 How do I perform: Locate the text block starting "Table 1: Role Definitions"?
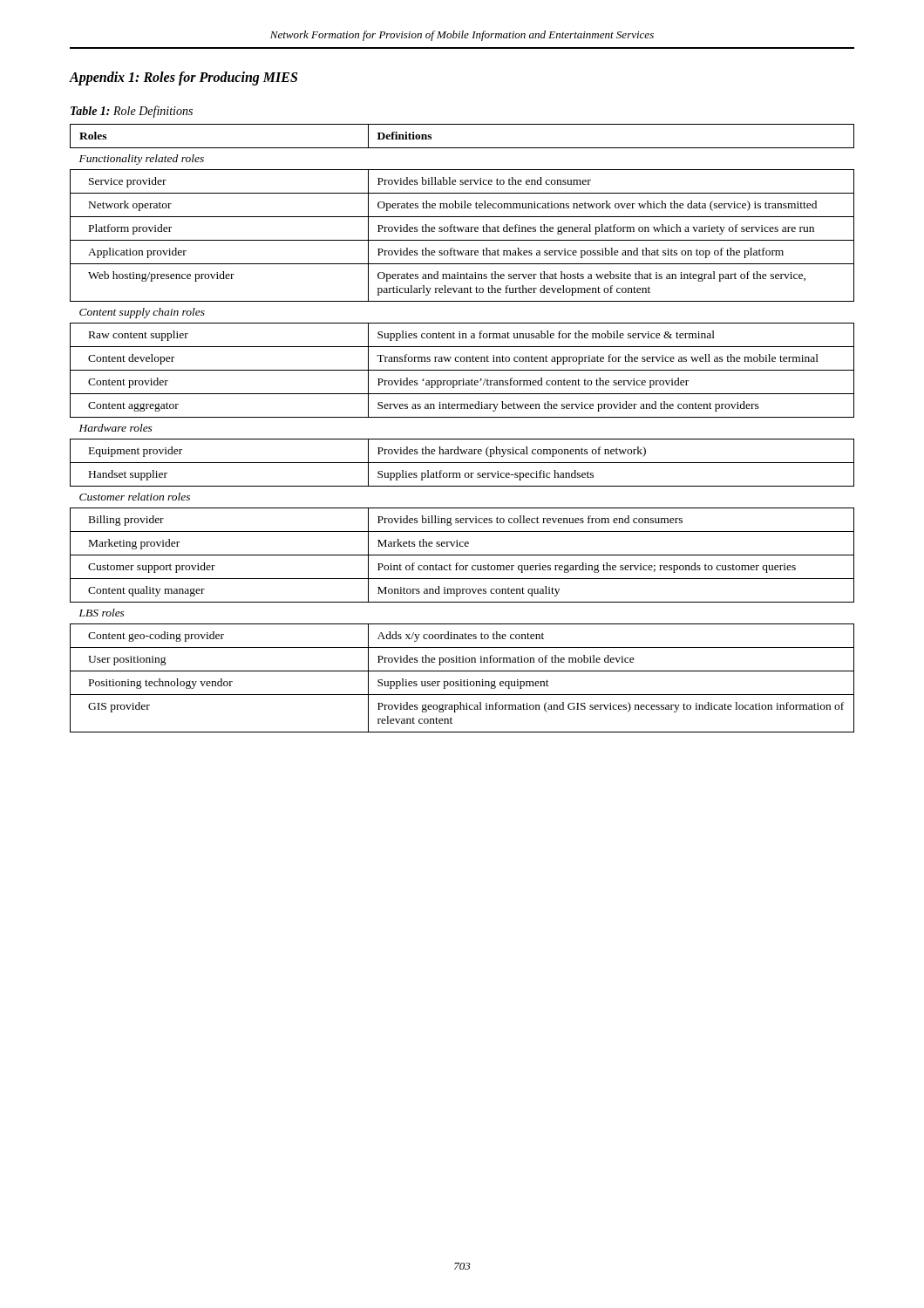(131, 111)
